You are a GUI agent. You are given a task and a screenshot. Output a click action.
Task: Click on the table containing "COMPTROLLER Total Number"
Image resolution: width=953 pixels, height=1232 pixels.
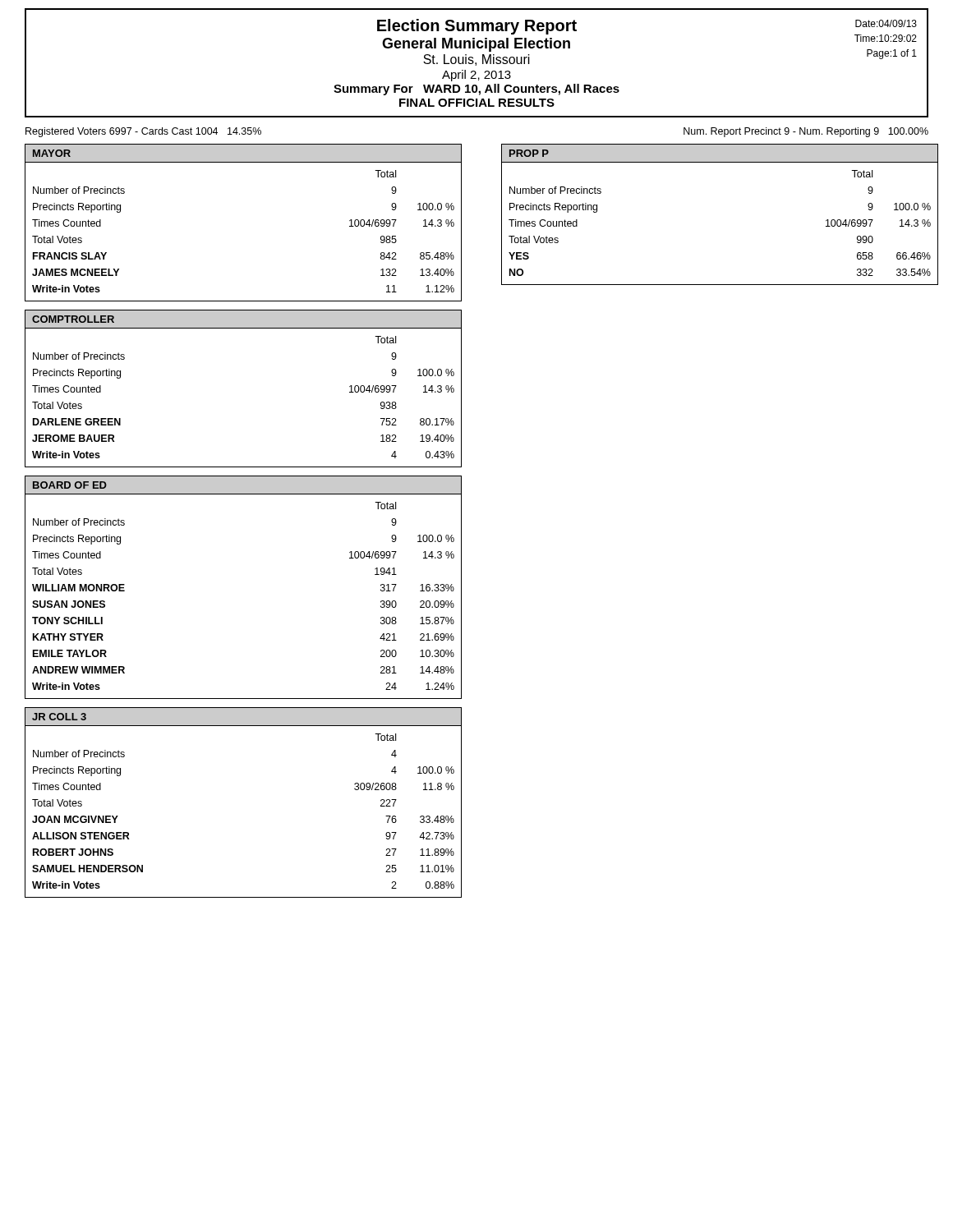coord(243,388)
